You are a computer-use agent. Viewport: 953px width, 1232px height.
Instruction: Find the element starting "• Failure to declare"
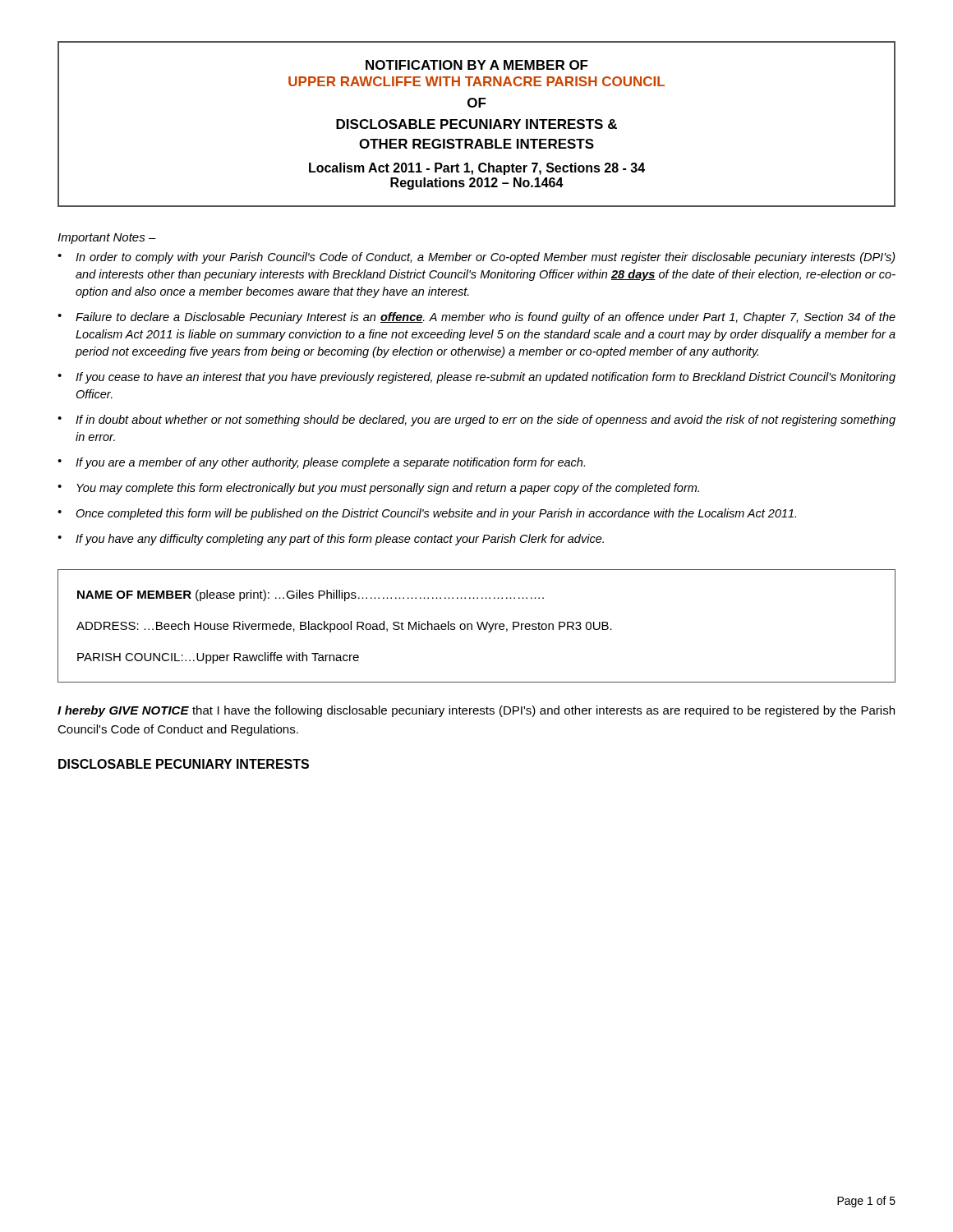point(476,335)
